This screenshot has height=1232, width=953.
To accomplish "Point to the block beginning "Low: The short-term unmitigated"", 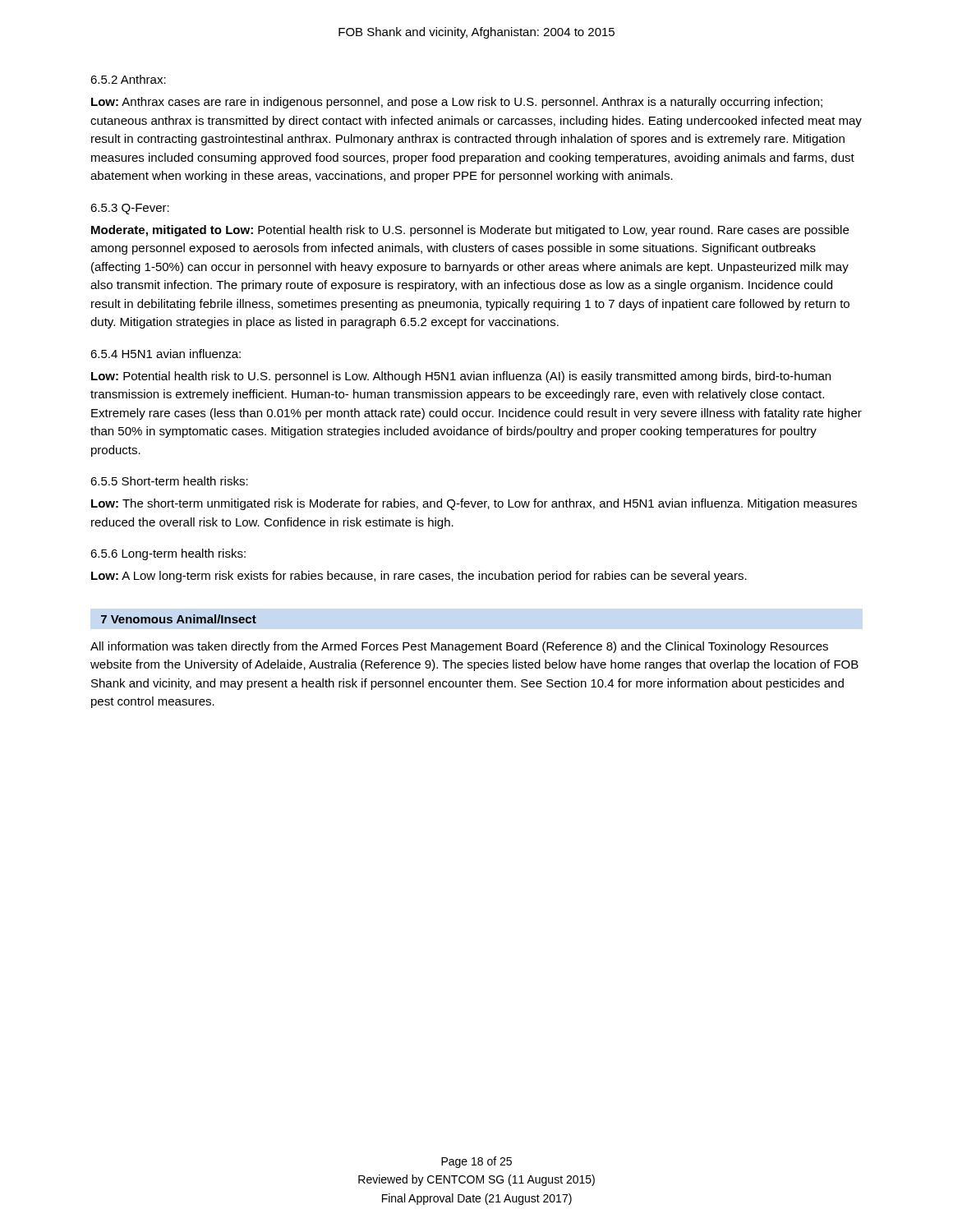I will click(x=474, y=512).
